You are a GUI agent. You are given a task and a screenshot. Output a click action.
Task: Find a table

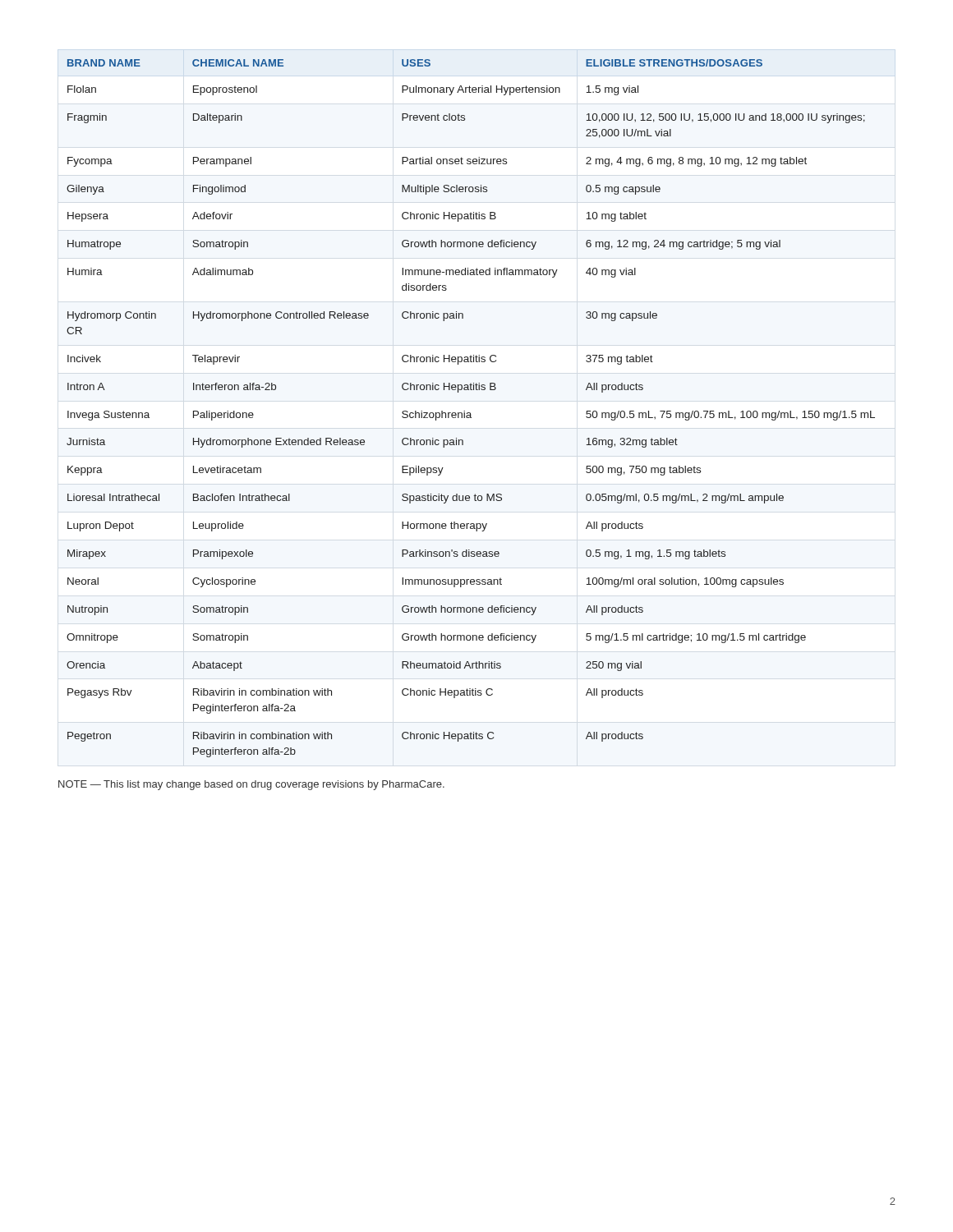[476, 408]
